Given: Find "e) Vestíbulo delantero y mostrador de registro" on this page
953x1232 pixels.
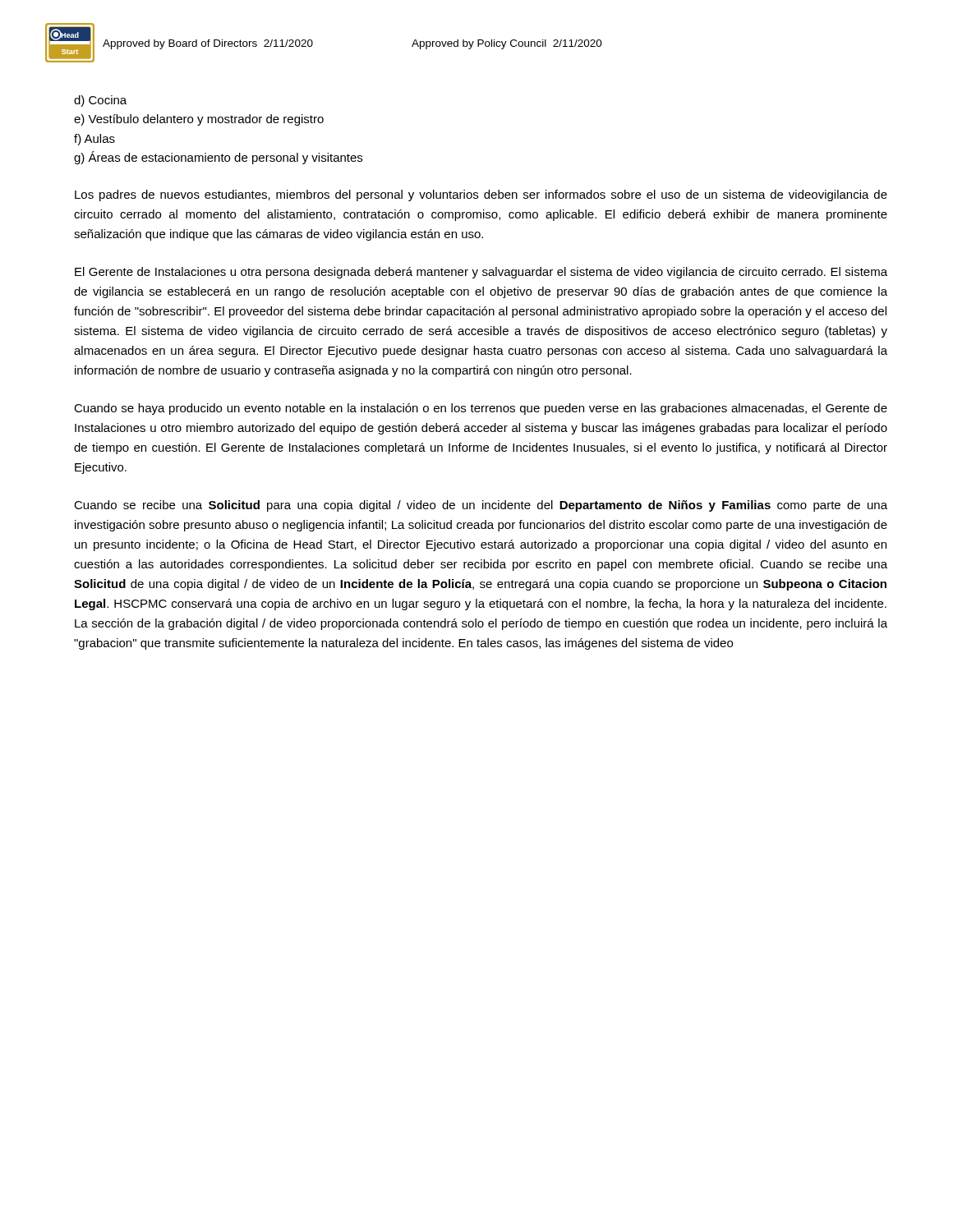Looking at the screenshot, I should pos(199,119).
